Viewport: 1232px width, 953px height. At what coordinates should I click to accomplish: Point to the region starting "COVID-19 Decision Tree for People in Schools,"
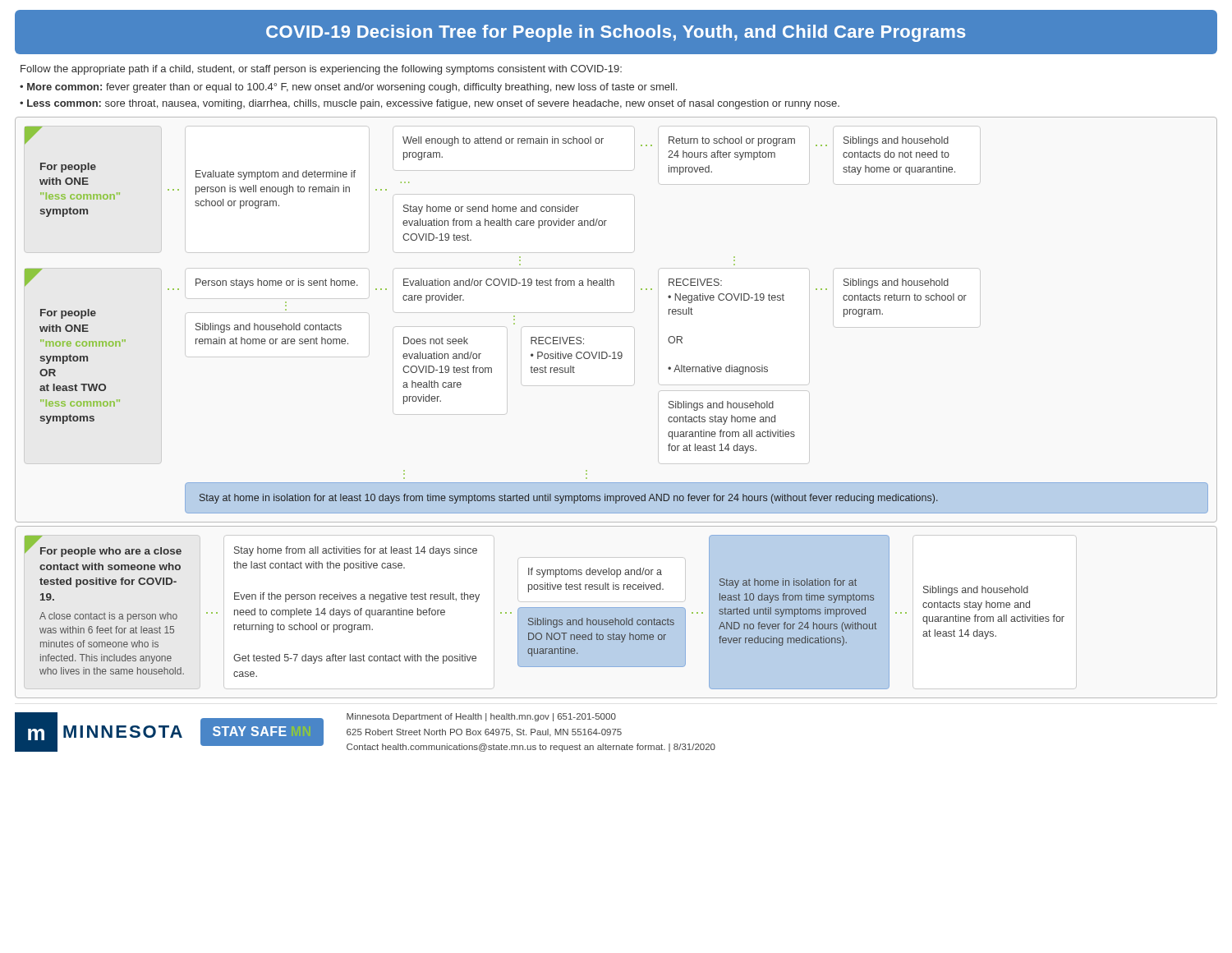tap(616, 32)
